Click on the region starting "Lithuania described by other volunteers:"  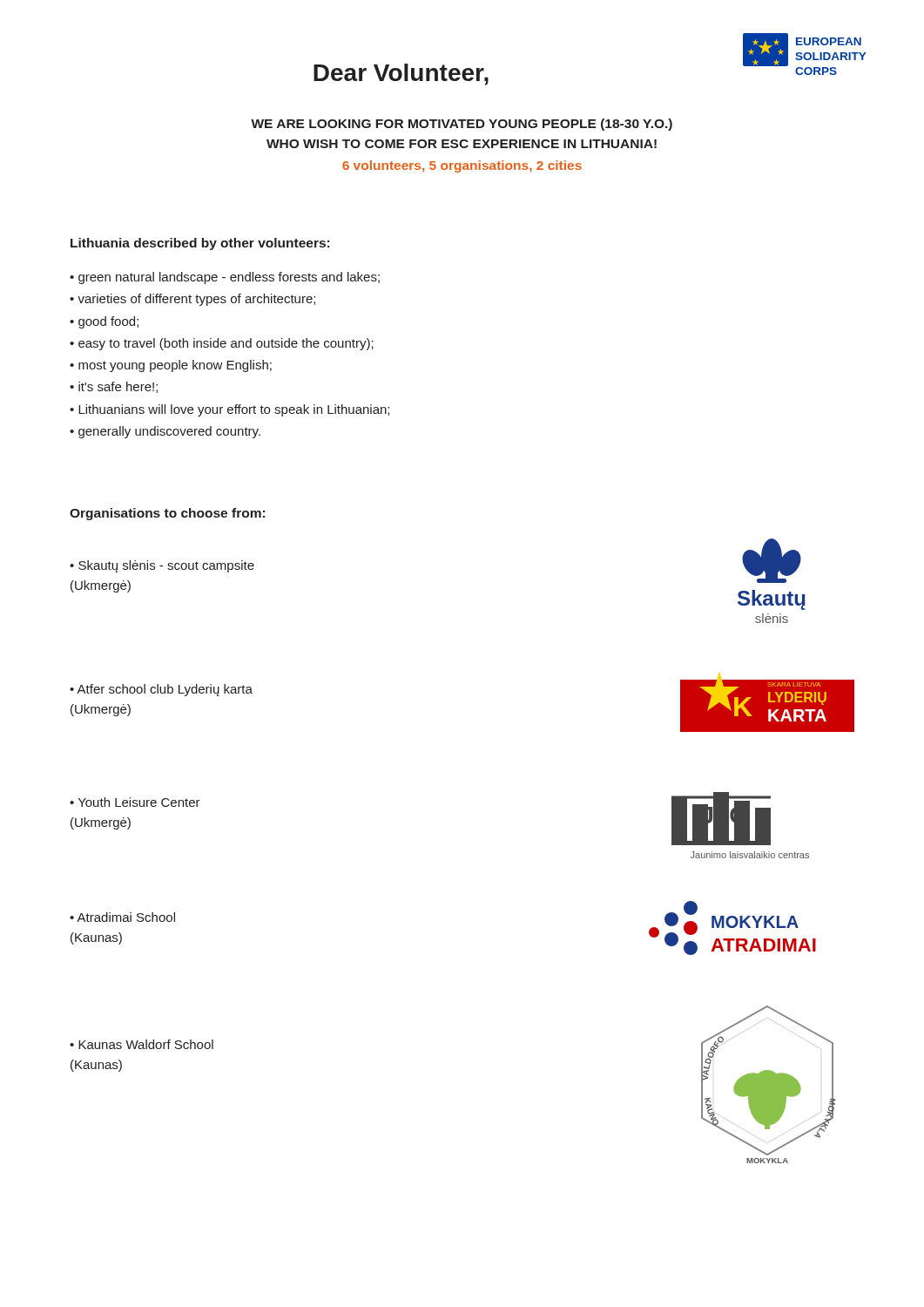(200, 243)
